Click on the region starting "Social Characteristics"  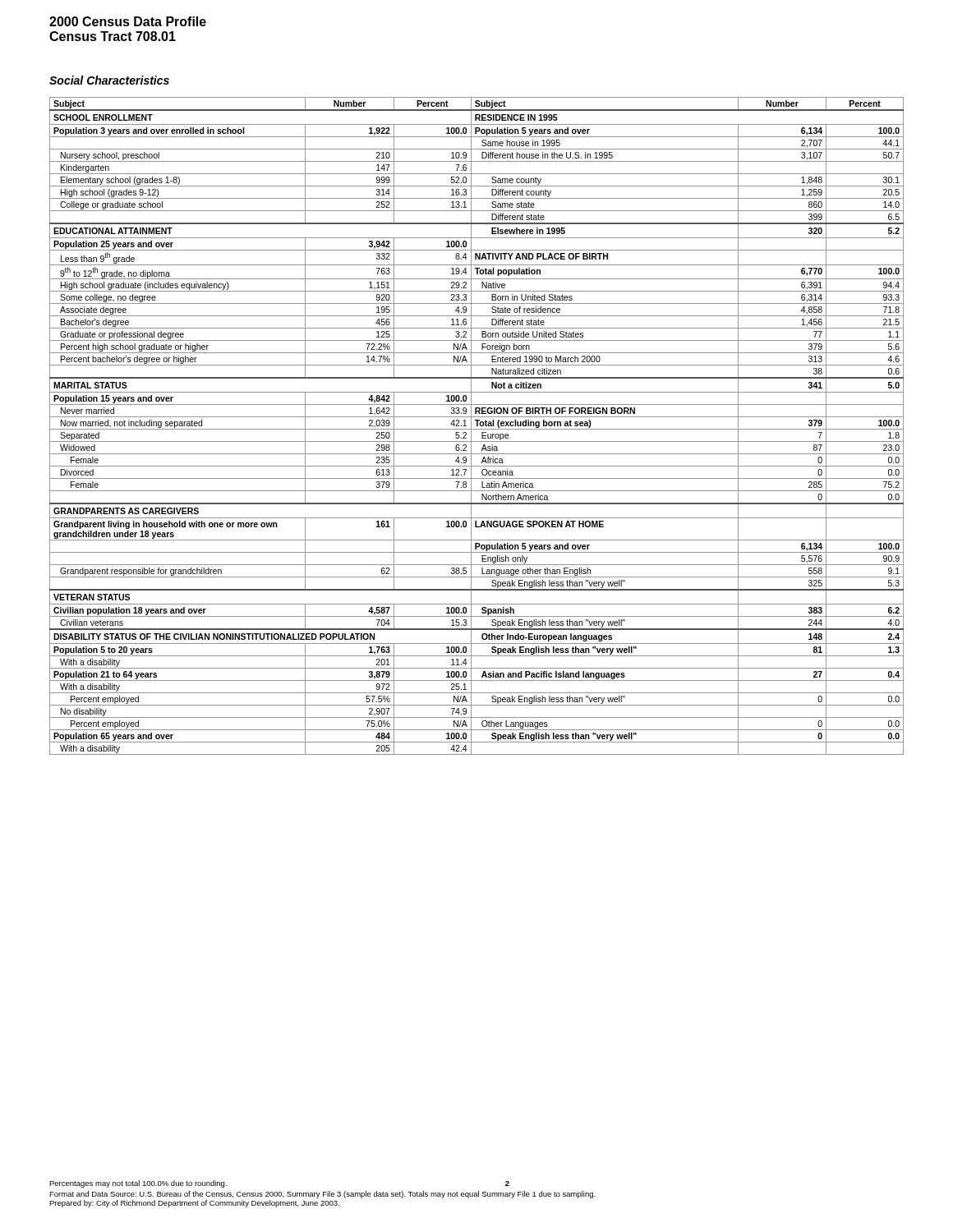coord(109,81)
